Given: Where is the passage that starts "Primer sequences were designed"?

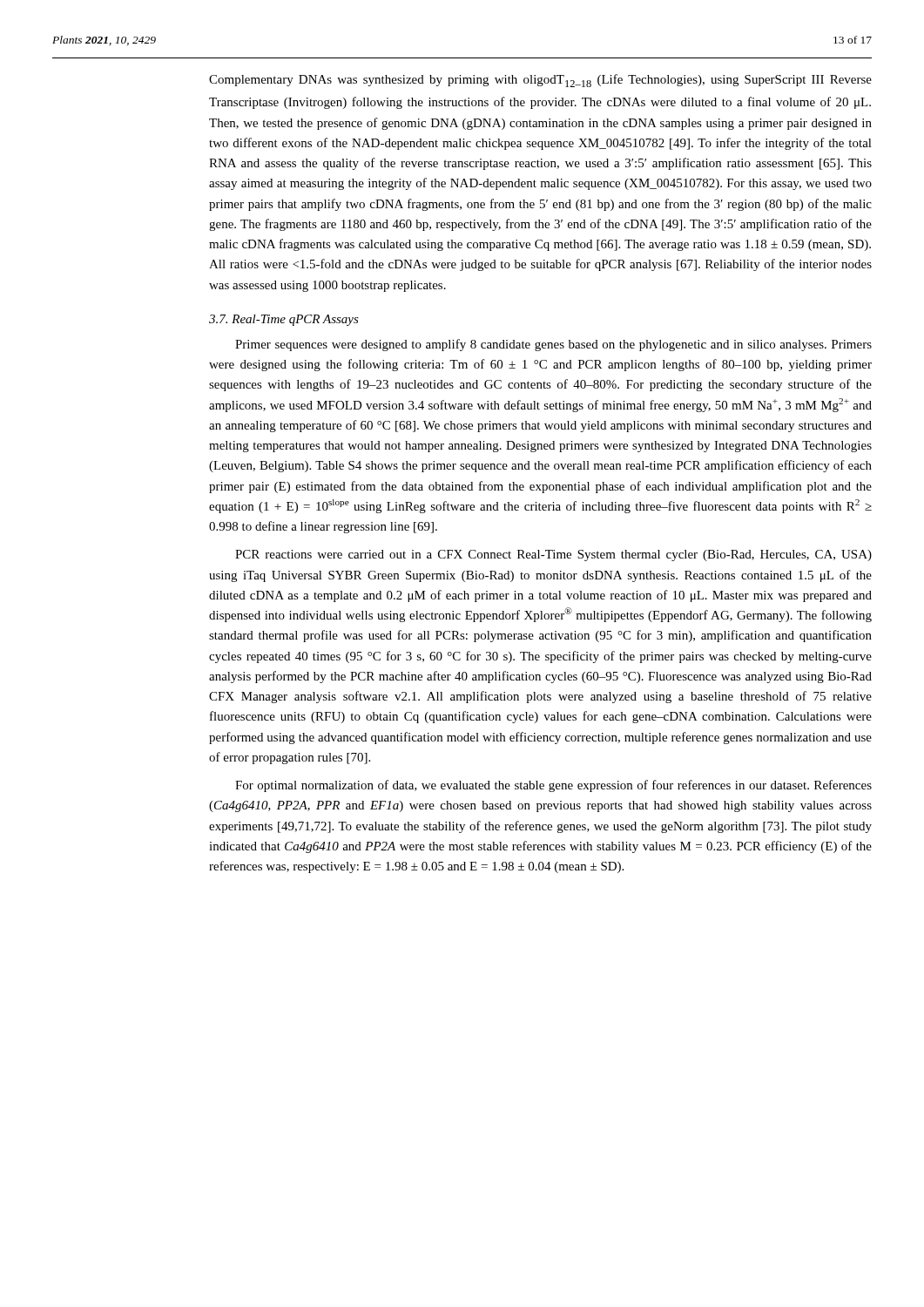Looking at the screenshot, I should (x=540, y=606).
